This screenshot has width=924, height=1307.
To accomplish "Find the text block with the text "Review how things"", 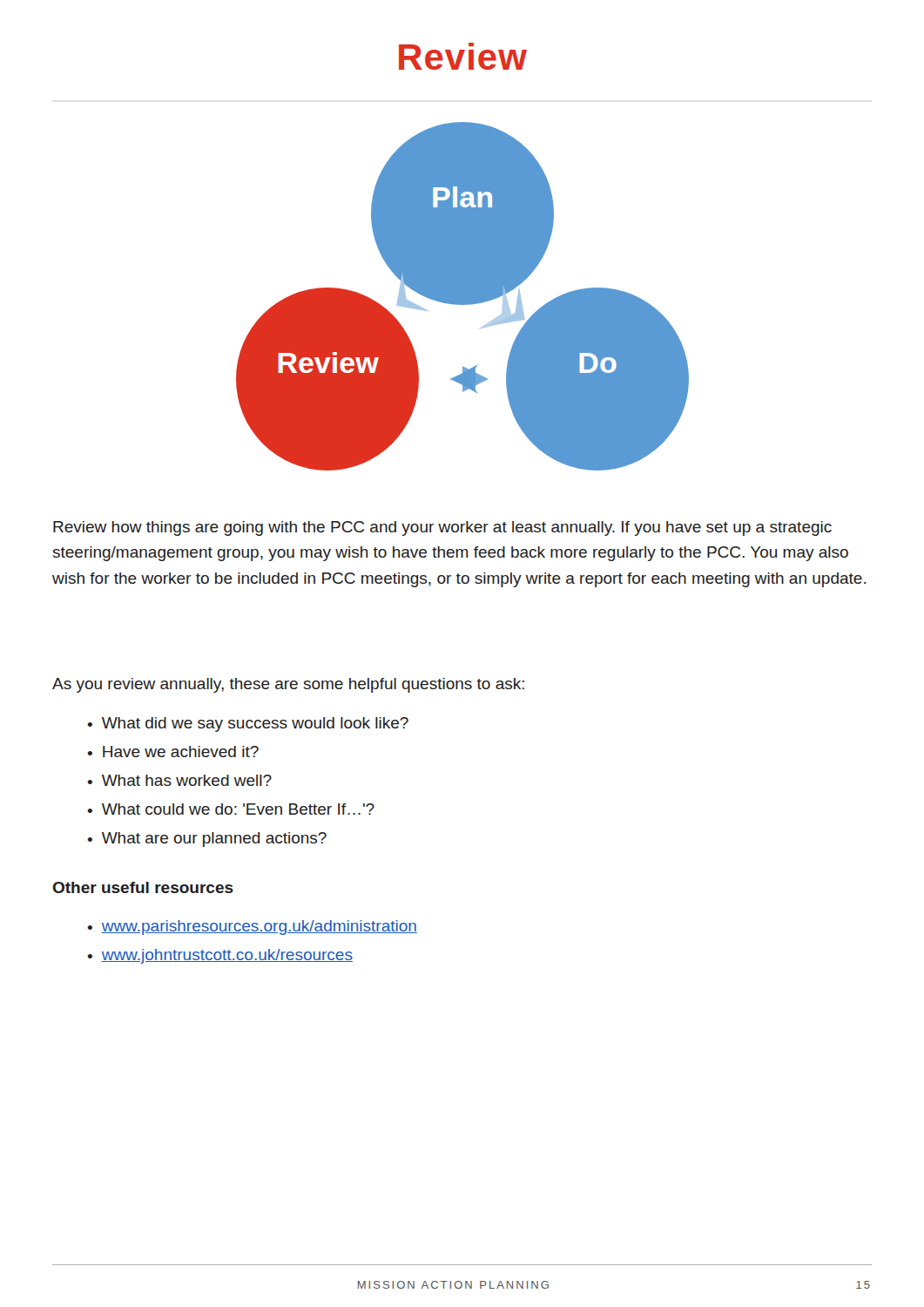I will click(460, 552).
